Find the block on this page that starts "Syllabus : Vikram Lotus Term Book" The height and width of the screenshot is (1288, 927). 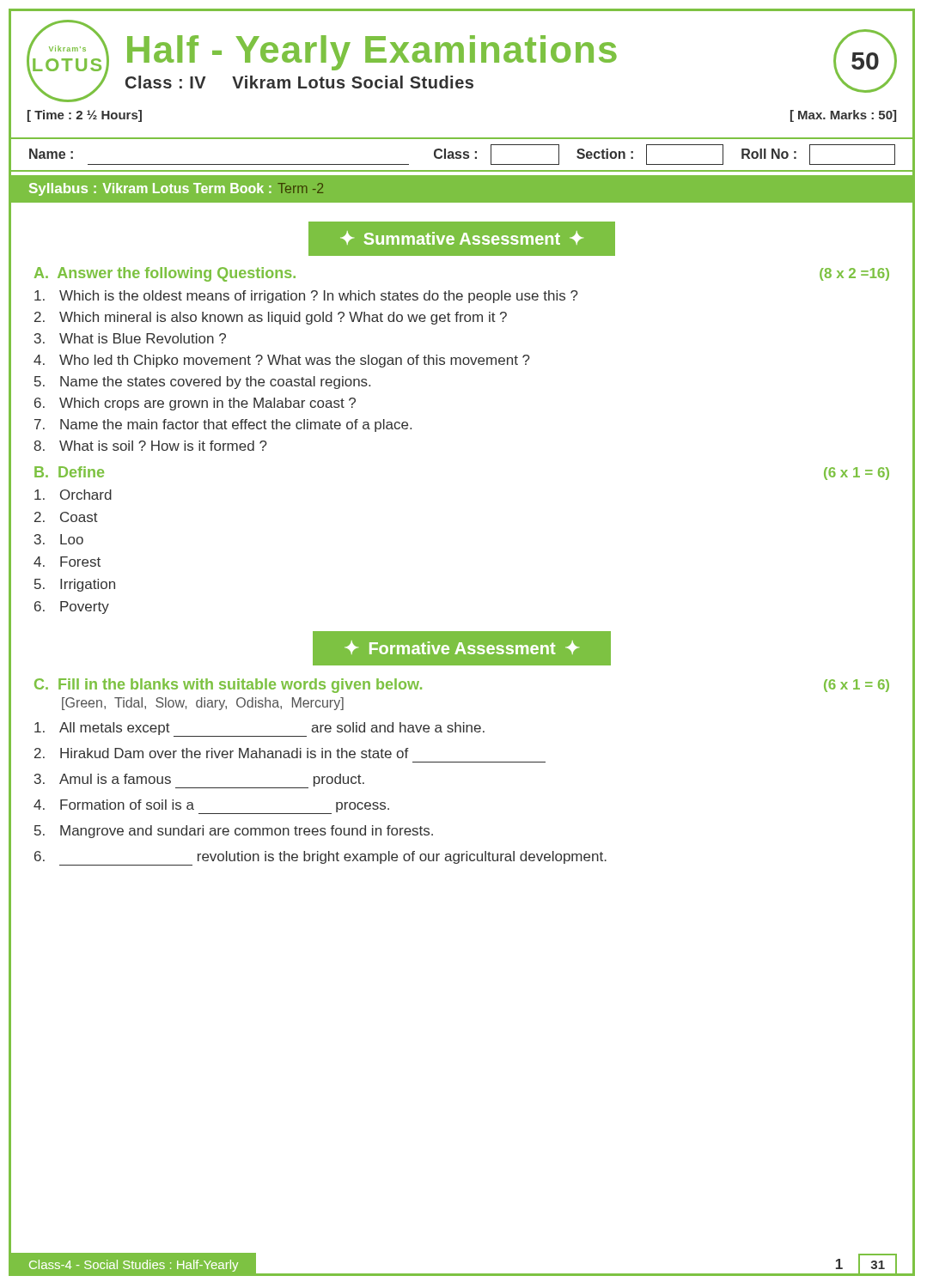[176, 189]
